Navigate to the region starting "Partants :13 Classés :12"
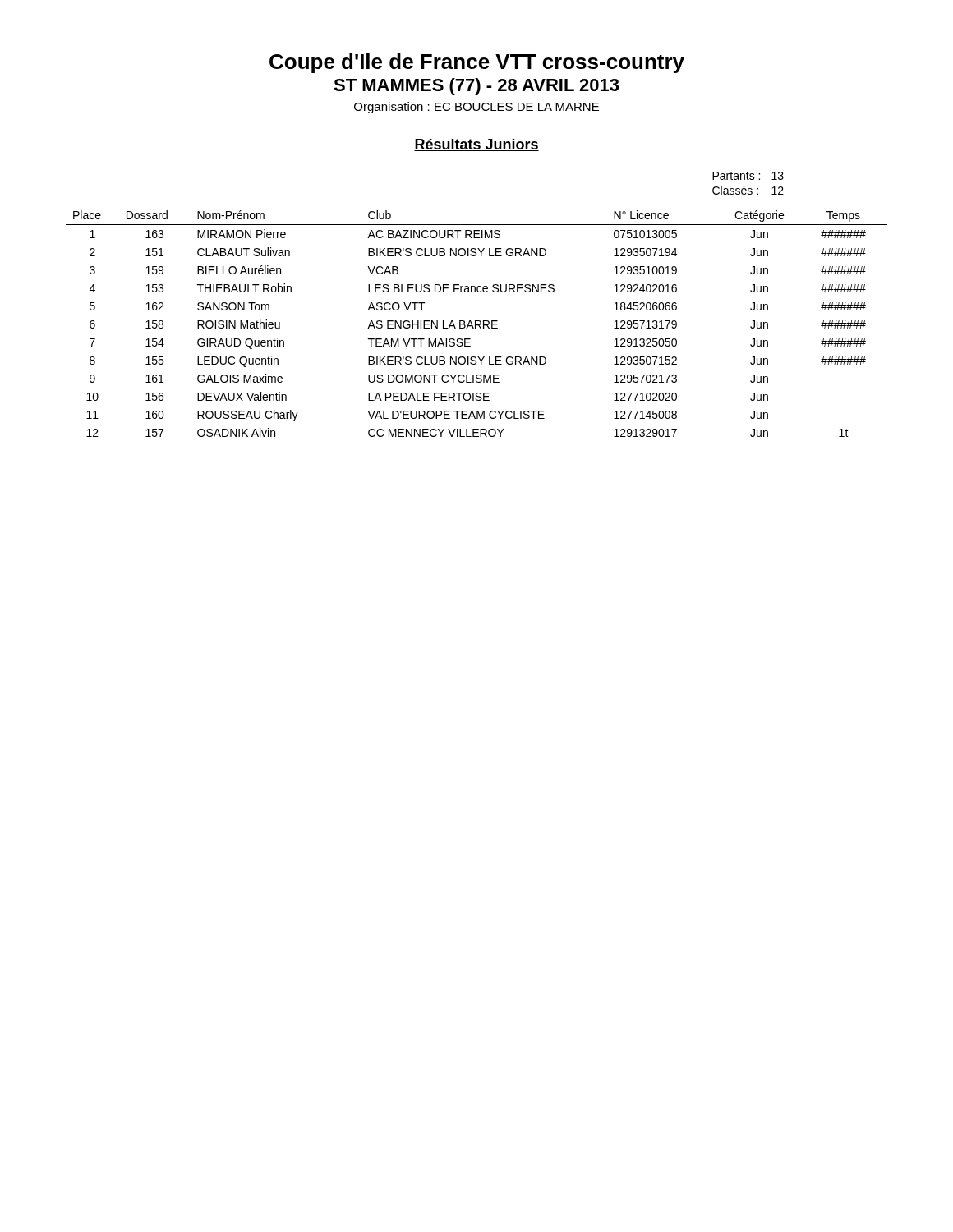This screenshot has width=953, height=1232. coord(748,183)
